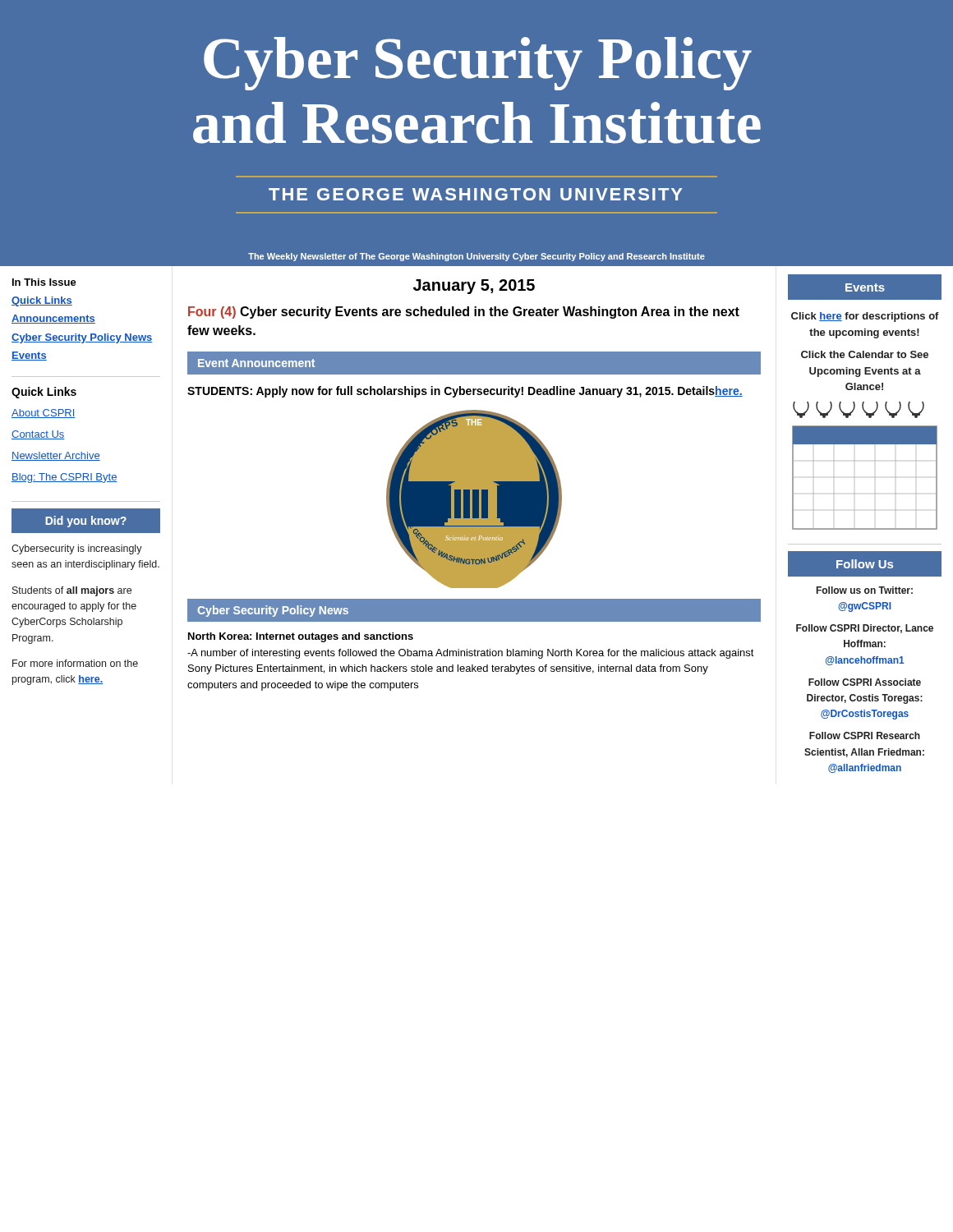Locate the text starting "For more information on the"
Image resolution: width=953 pixels, height=1232 pixels.
(x=75, y=672)
